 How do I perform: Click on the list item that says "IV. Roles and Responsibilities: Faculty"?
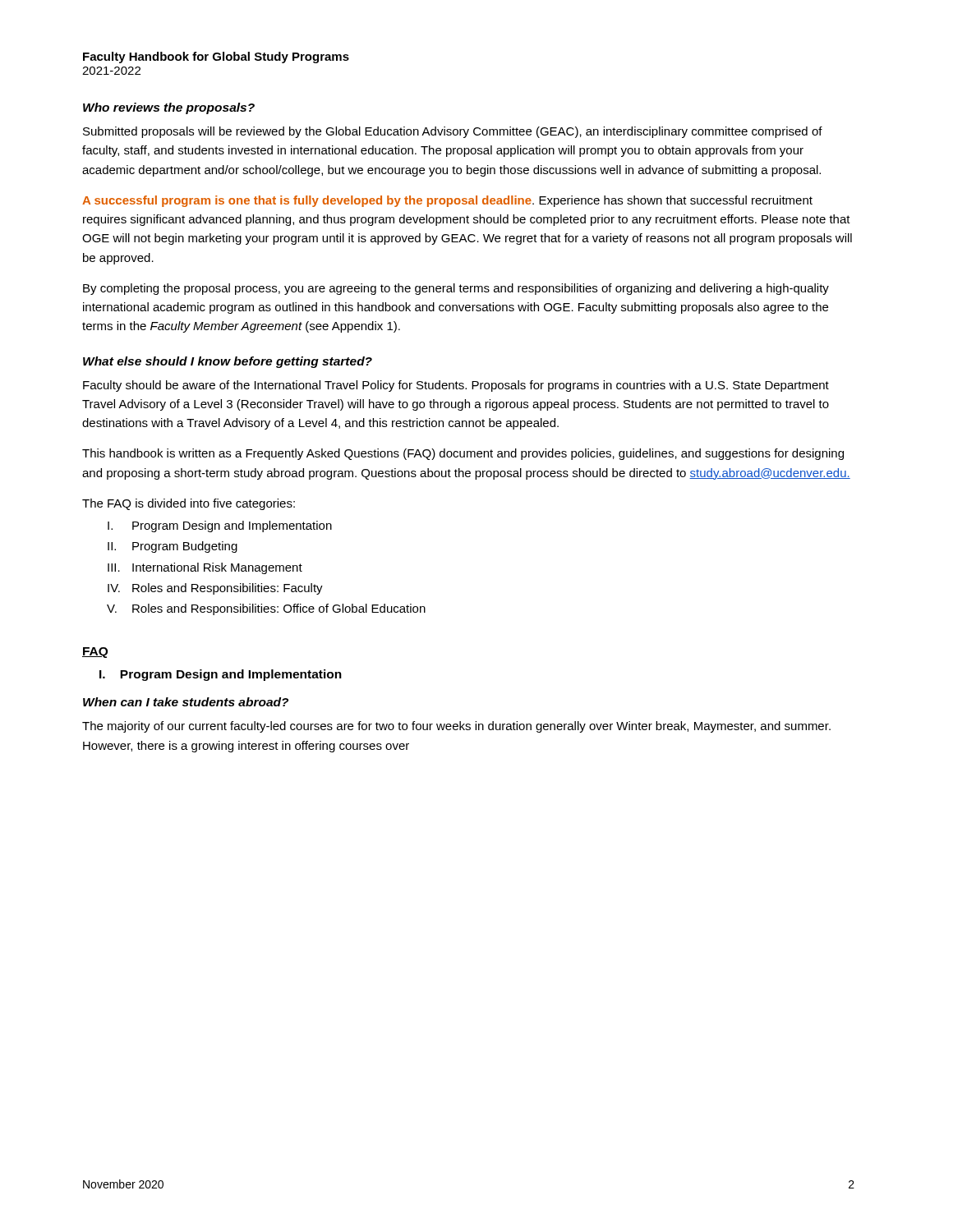pyautogui.click(x=202, y=588)
